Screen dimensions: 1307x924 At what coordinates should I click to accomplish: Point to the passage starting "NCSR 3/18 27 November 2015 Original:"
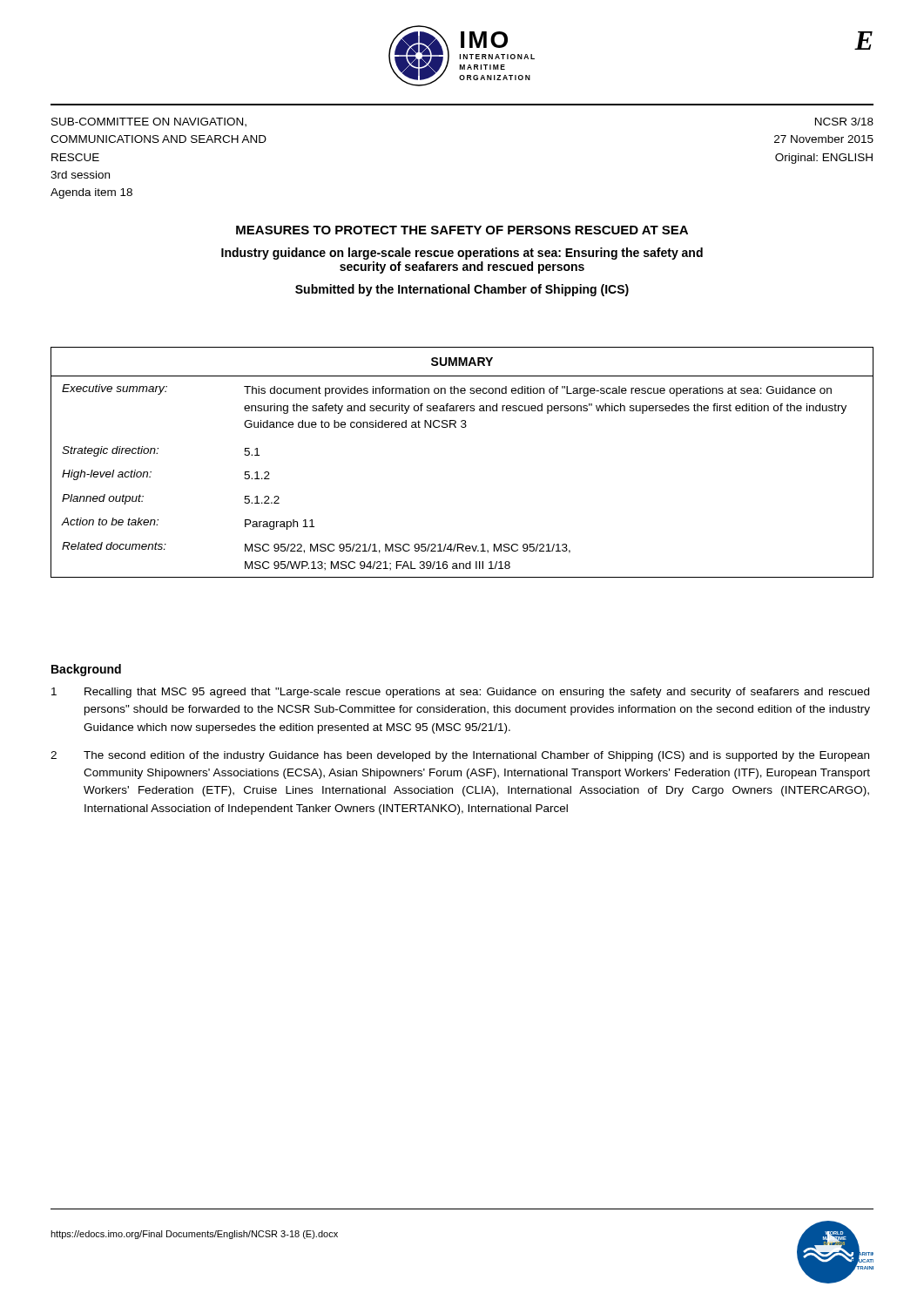tap(823, 139)
